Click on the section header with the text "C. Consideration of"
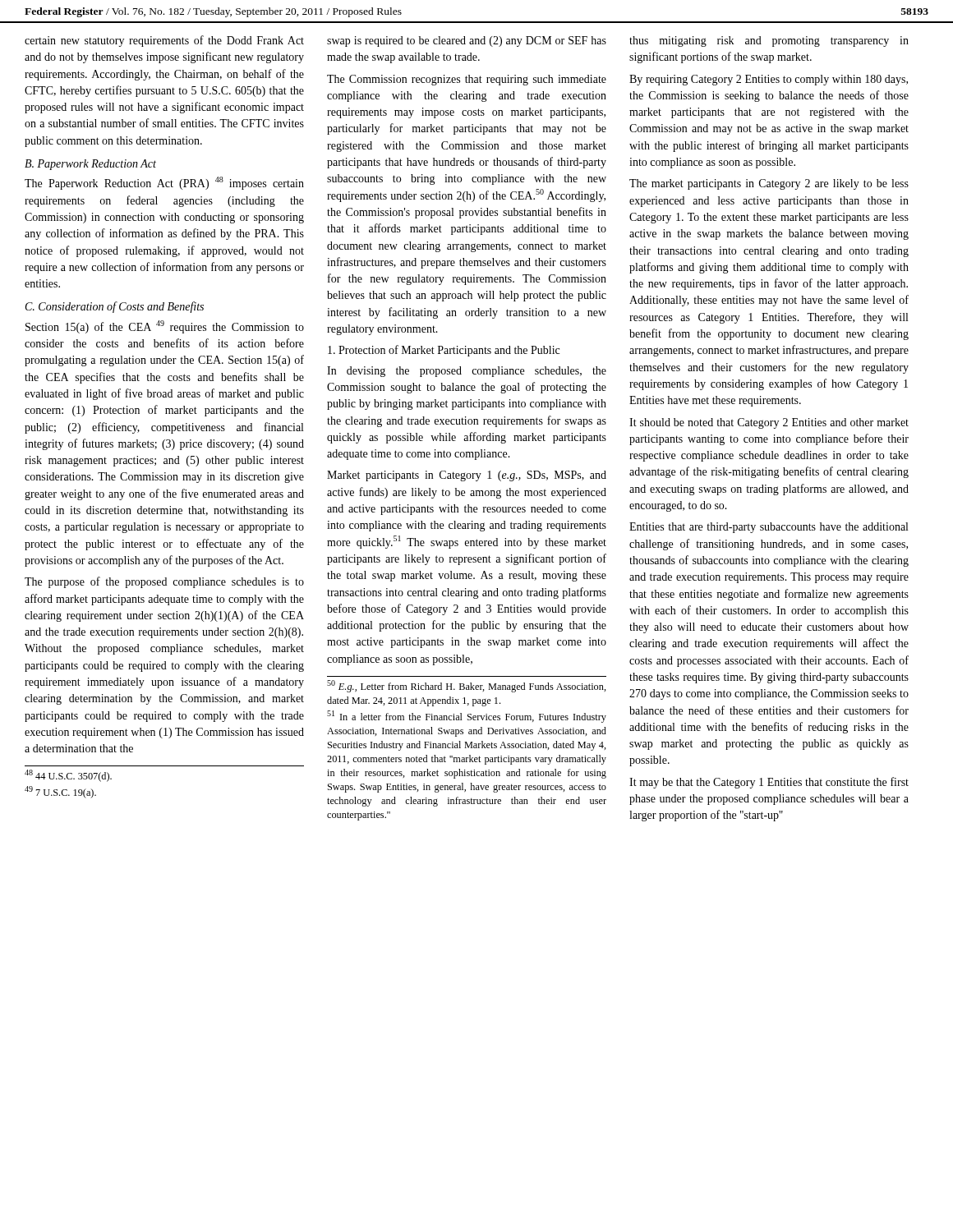The width and height of the screenshot is (953, 1232). point(164,308)
